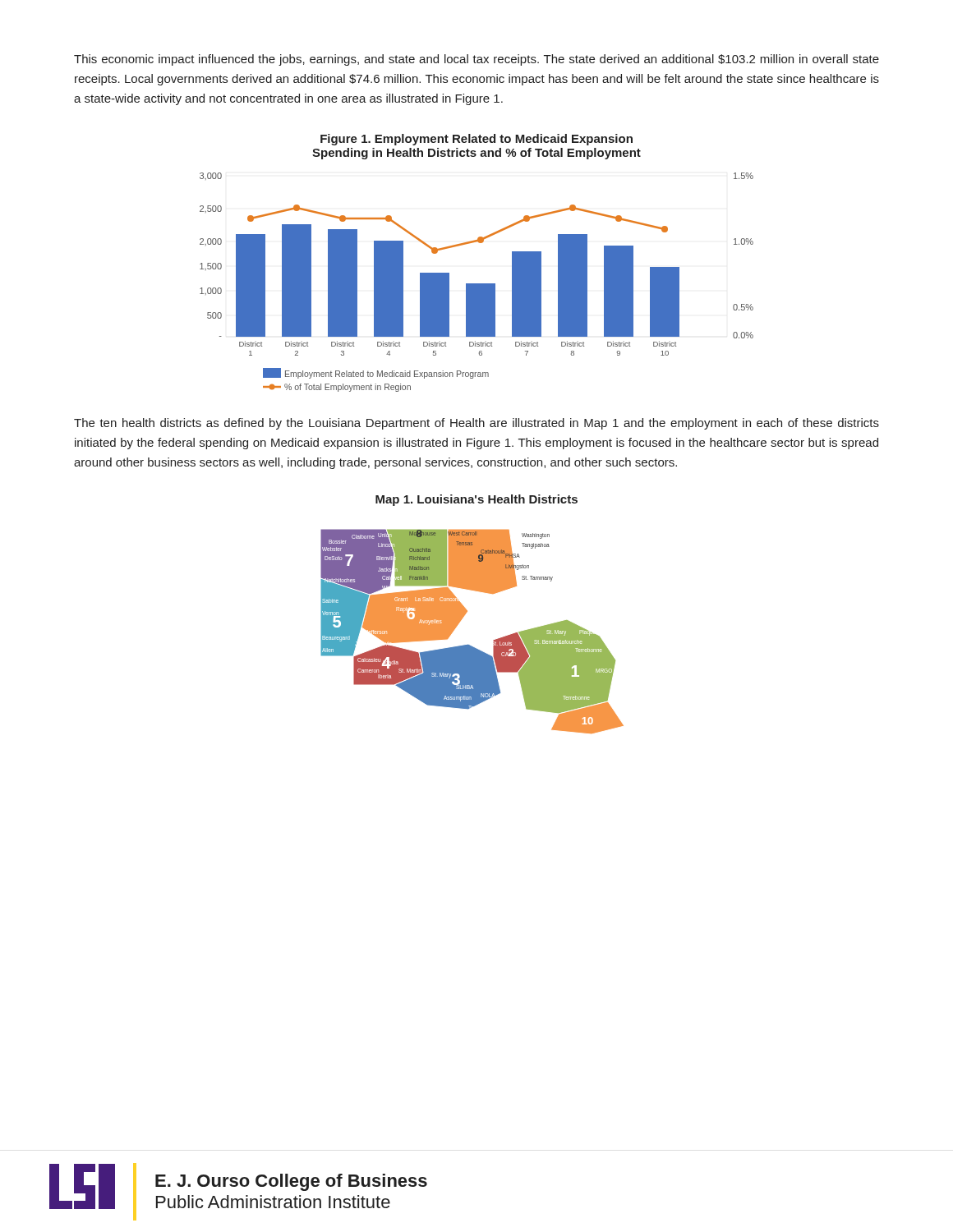Click the caption that begins "Figure 1. Employment"
Viewport: 953px width, 1232px height.
click(x=476, y=145)
